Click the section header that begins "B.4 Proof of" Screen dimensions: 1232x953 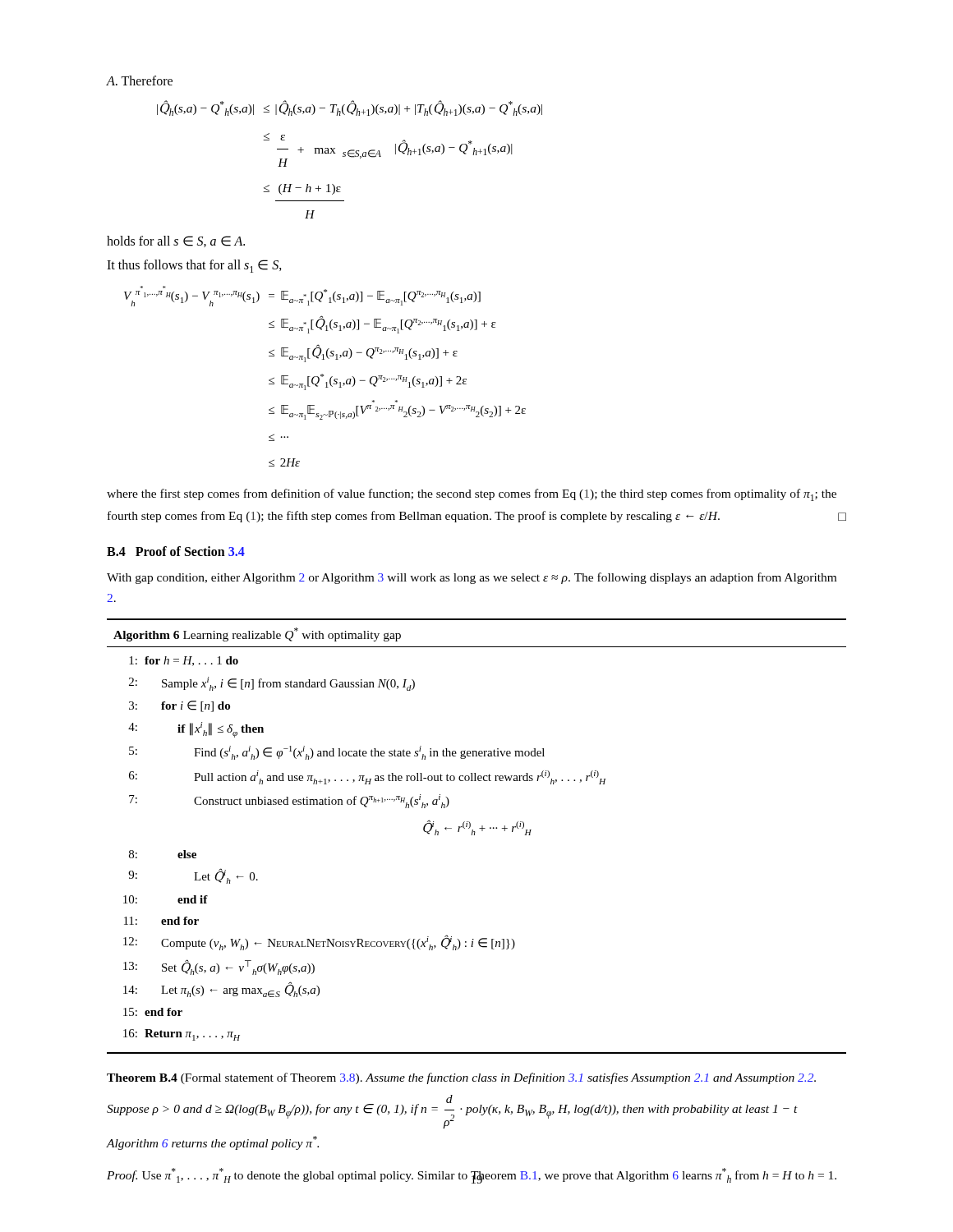[x=176, y=552]
